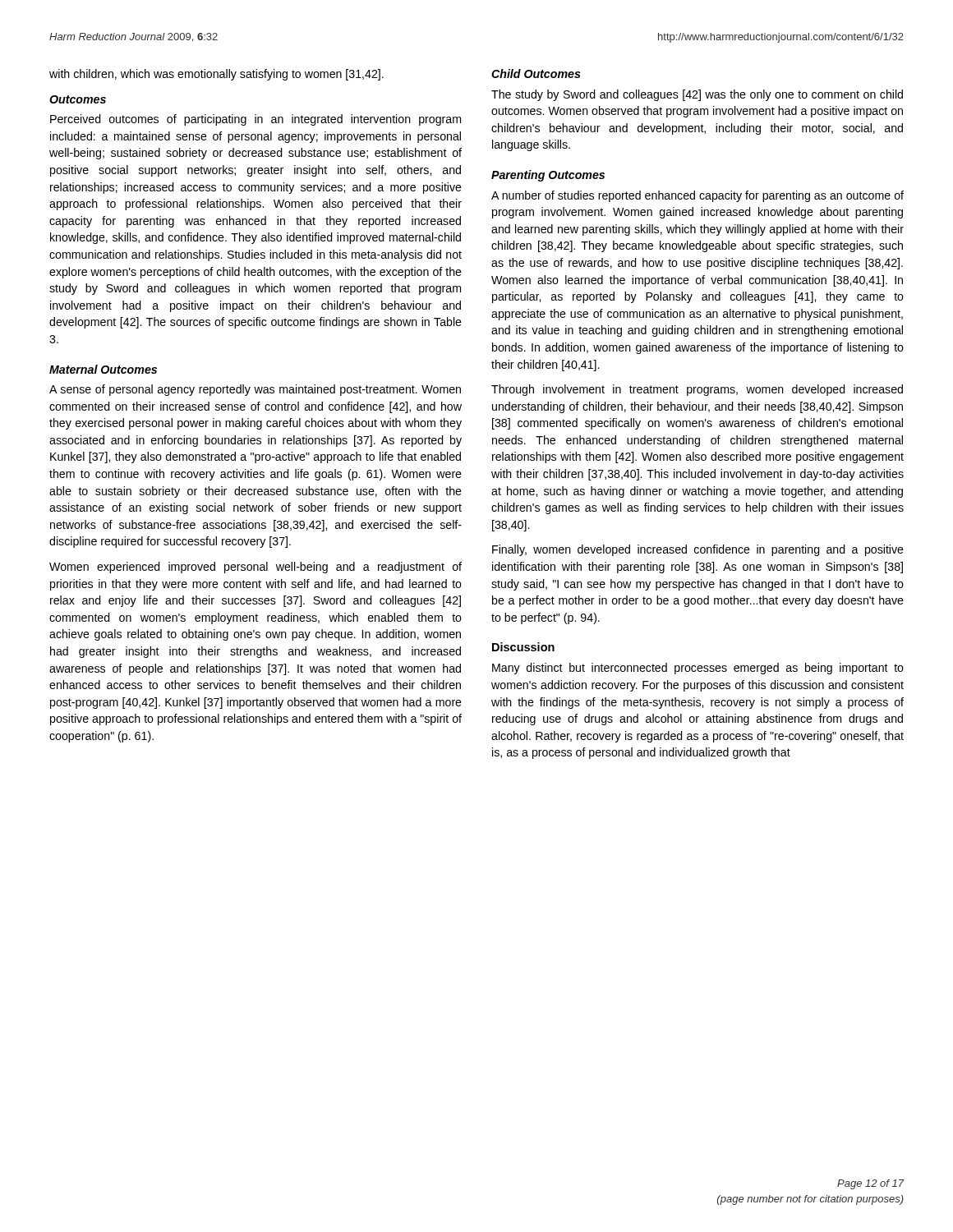Find the block on this page that starts "A sense of personal agency"

point(255,563)
